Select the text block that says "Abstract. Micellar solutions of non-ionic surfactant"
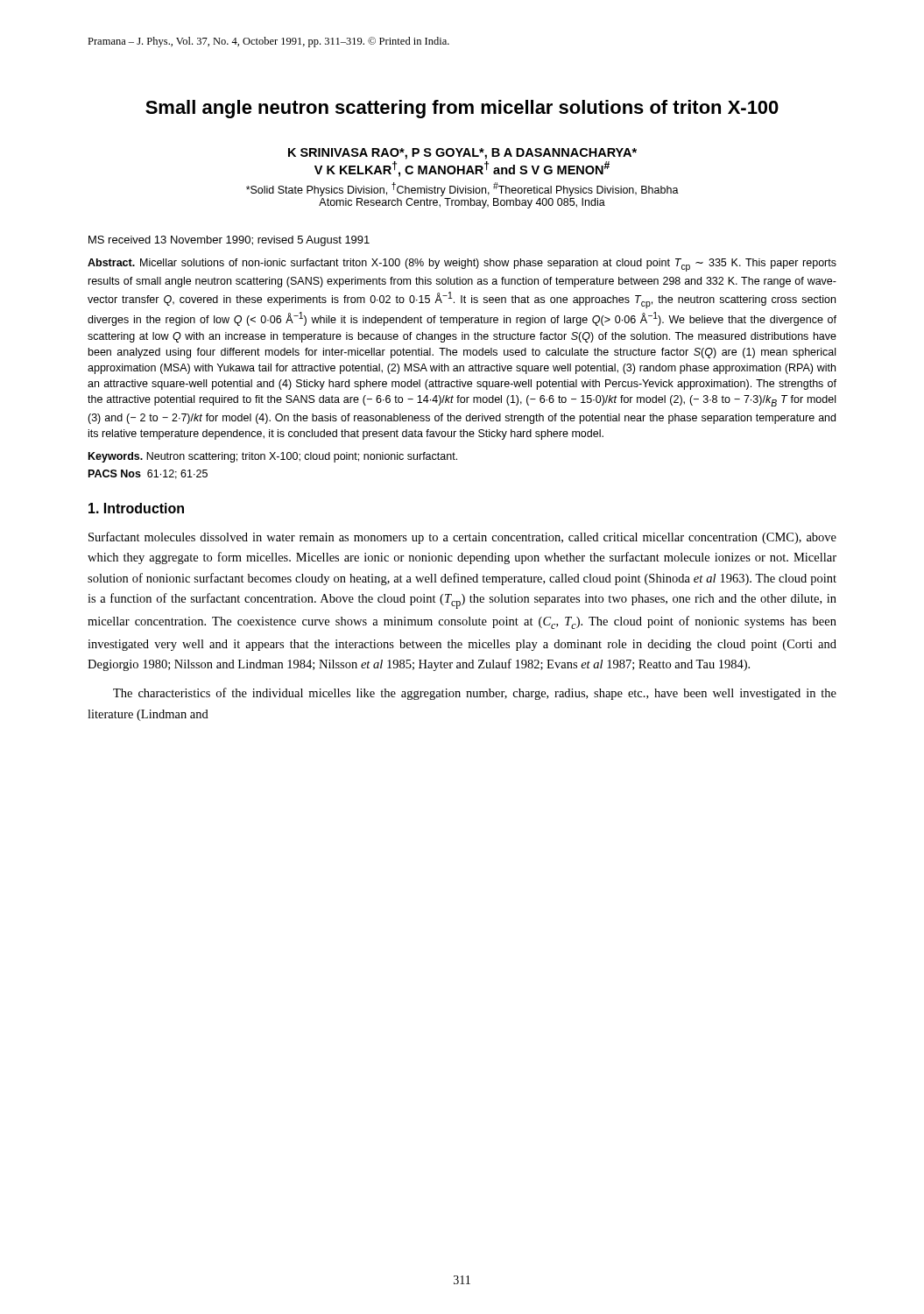Screen dimensions: 1314x924 point(462,348)
